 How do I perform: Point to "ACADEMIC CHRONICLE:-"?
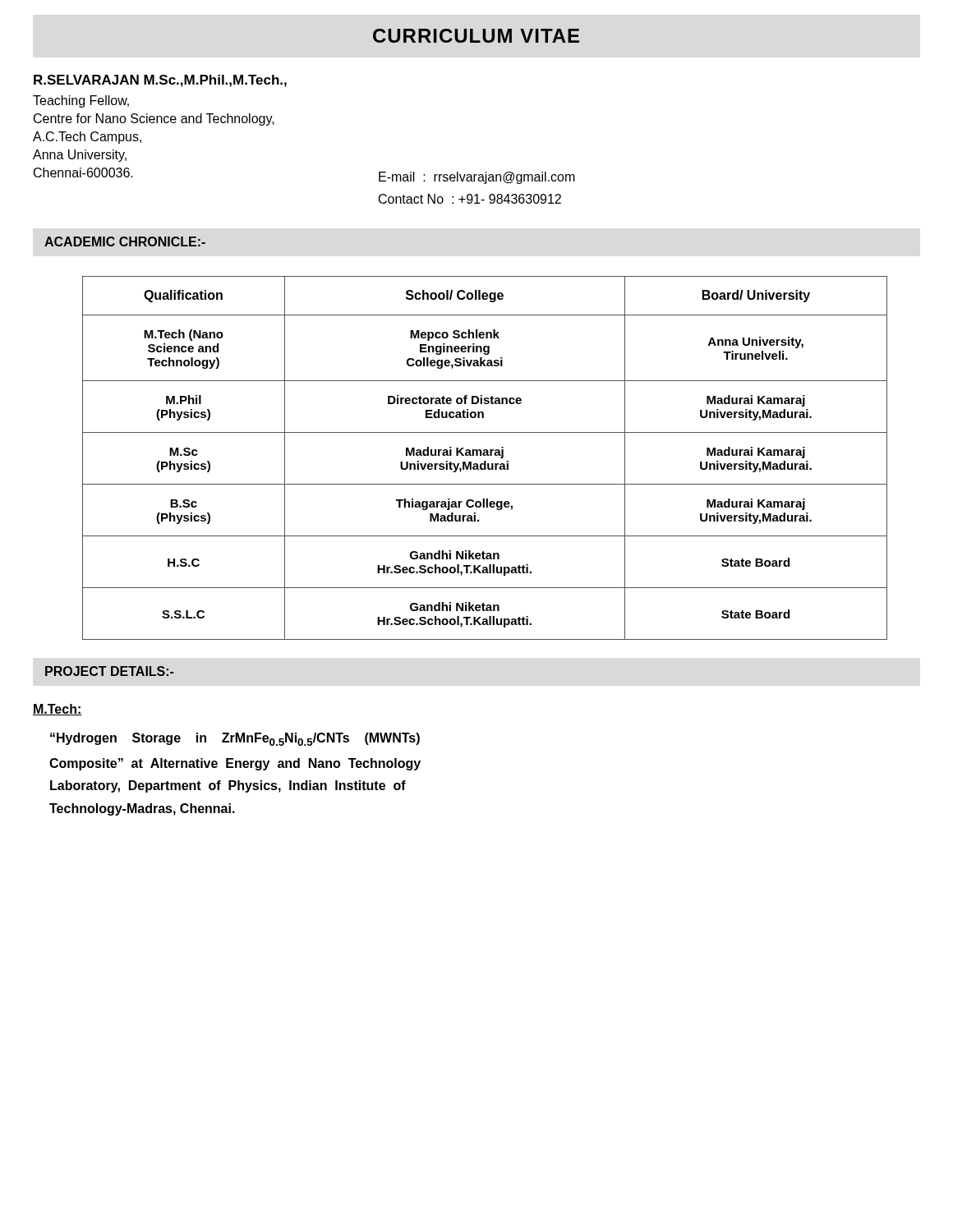click(x=125, y=242)
